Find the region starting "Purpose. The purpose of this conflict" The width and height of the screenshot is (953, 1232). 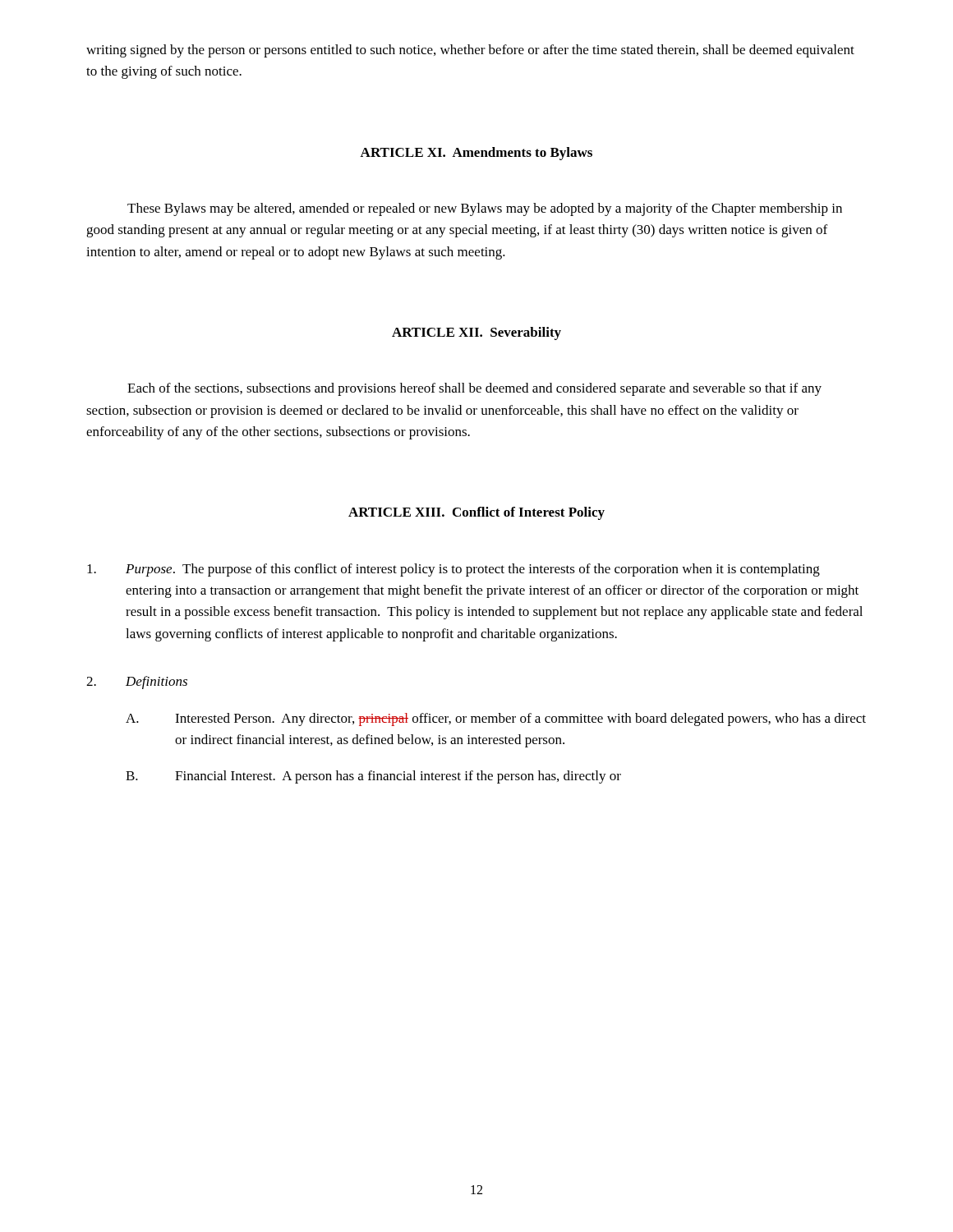476,602
